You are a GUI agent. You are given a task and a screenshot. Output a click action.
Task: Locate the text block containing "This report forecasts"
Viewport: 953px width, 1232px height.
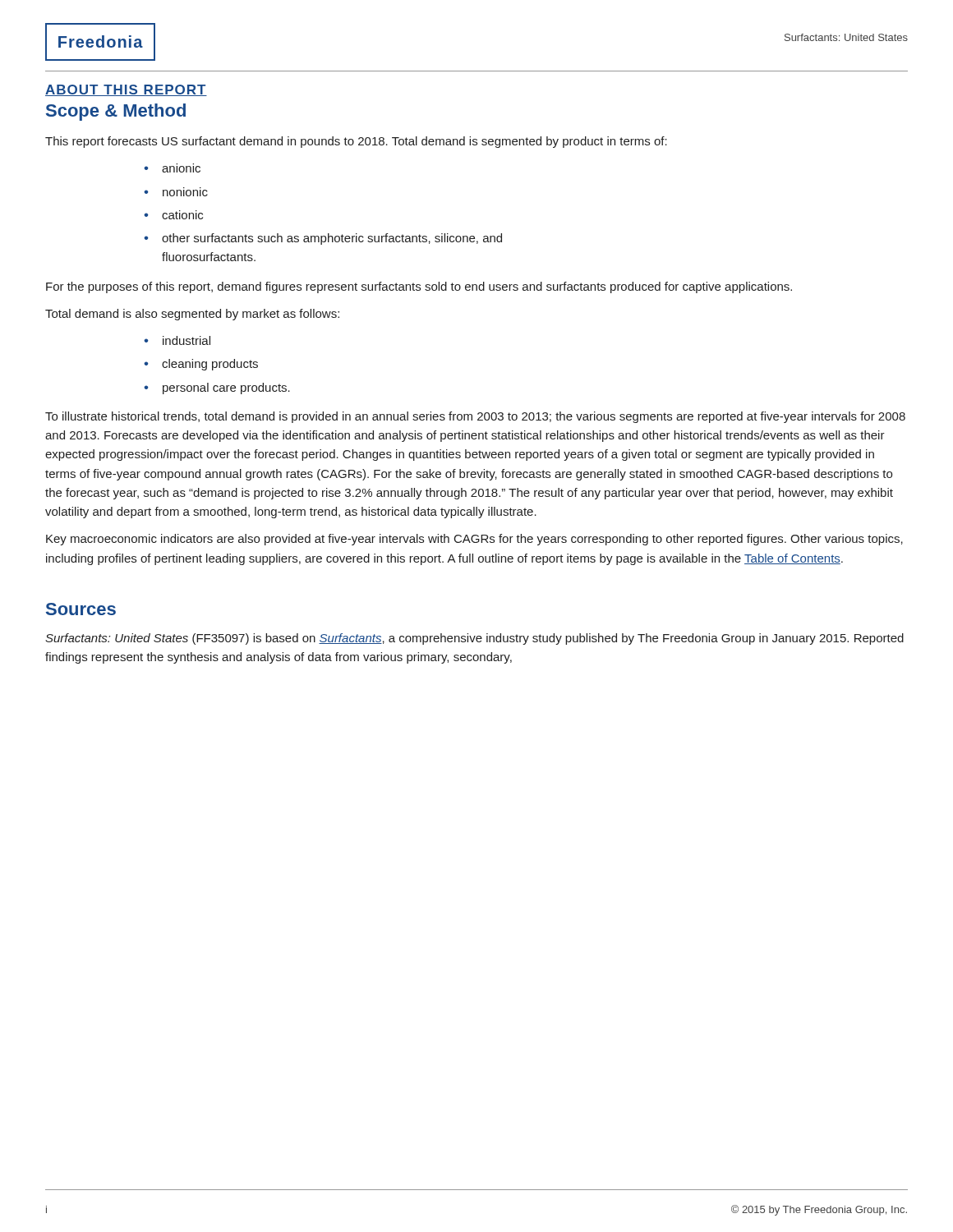pos(356,141)
